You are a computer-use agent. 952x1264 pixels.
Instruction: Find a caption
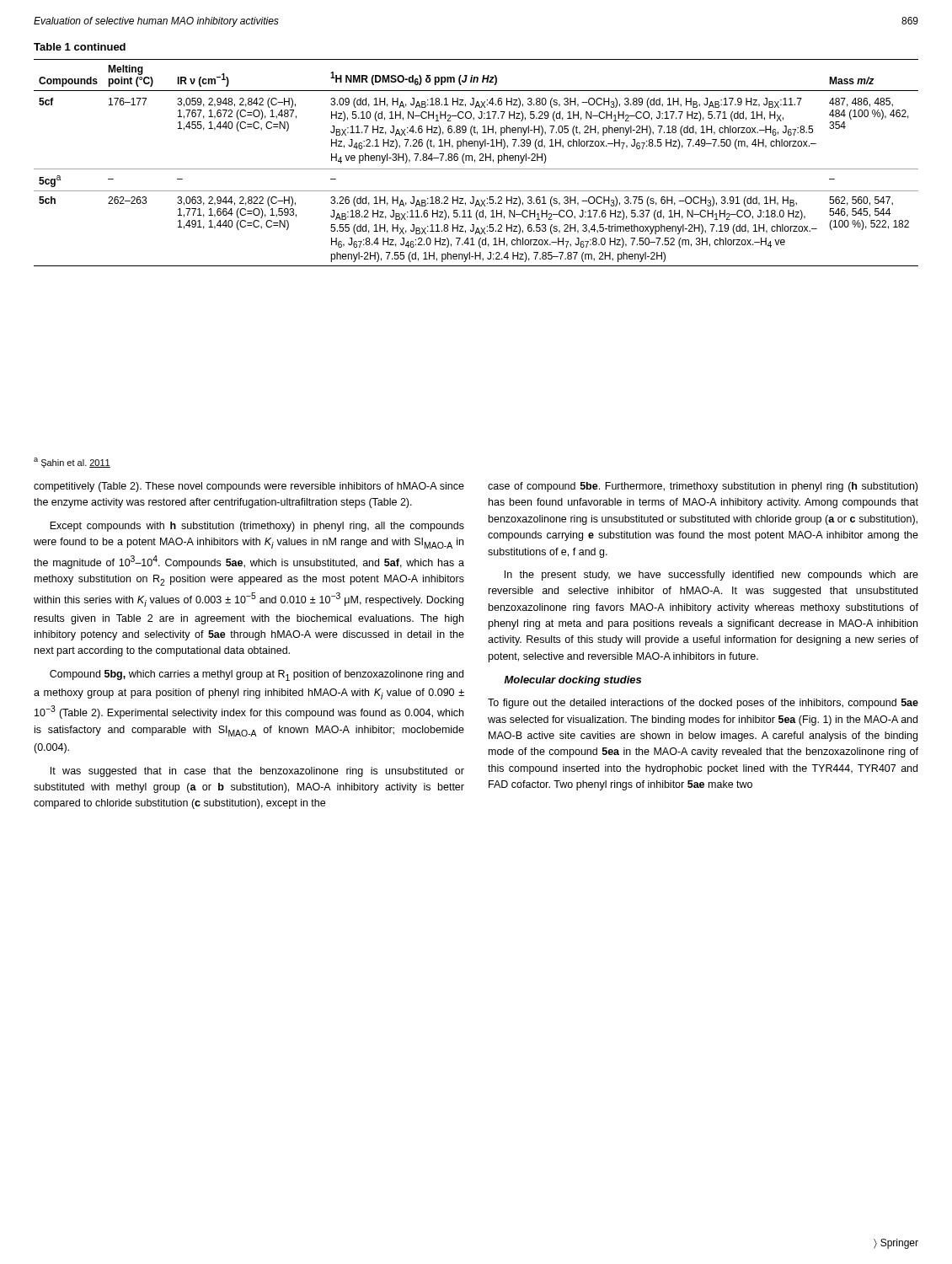(80, 47)
